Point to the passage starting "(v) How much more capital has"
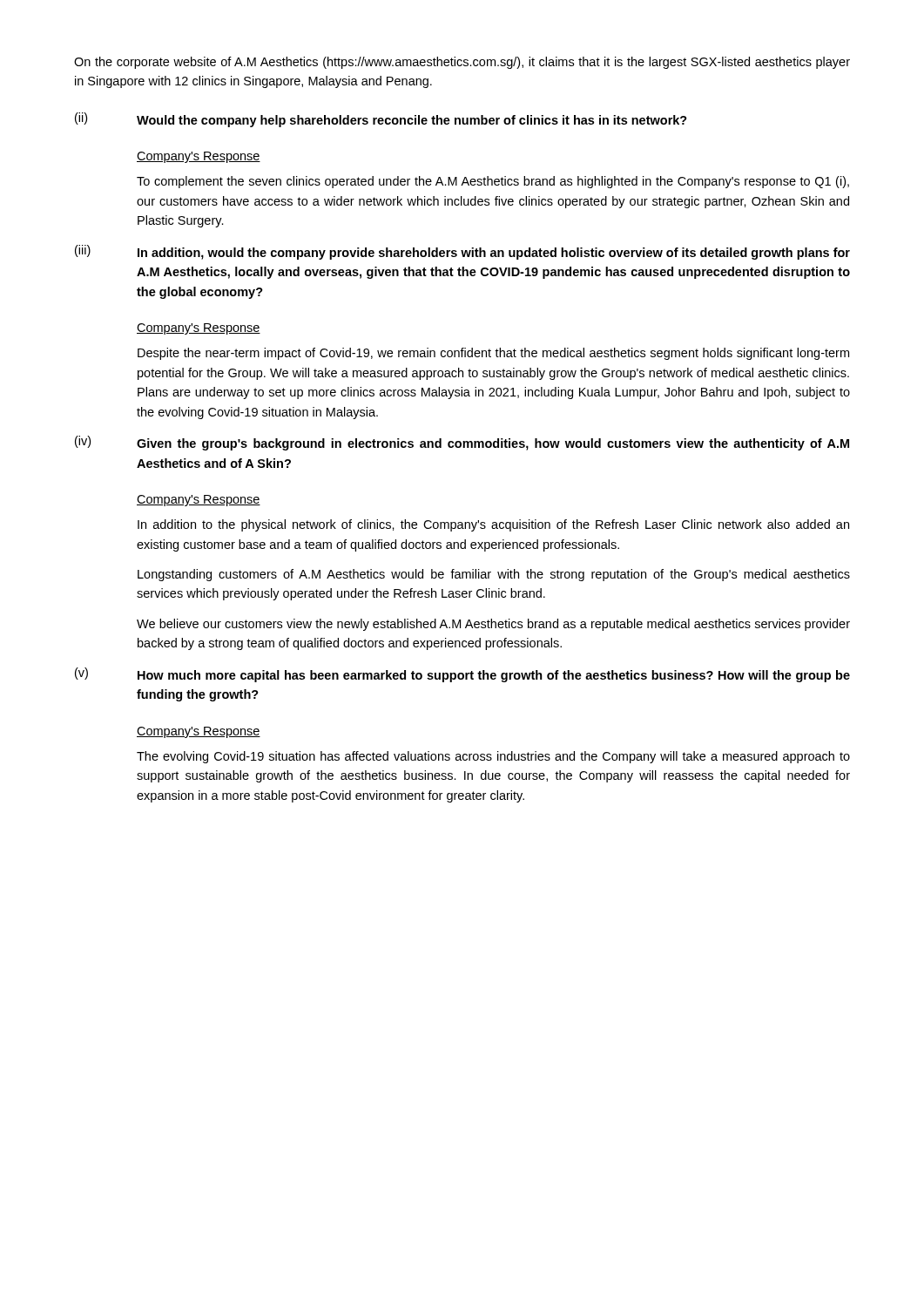The width and height of the screenshot is (924, 1307). tap(462, 685)
